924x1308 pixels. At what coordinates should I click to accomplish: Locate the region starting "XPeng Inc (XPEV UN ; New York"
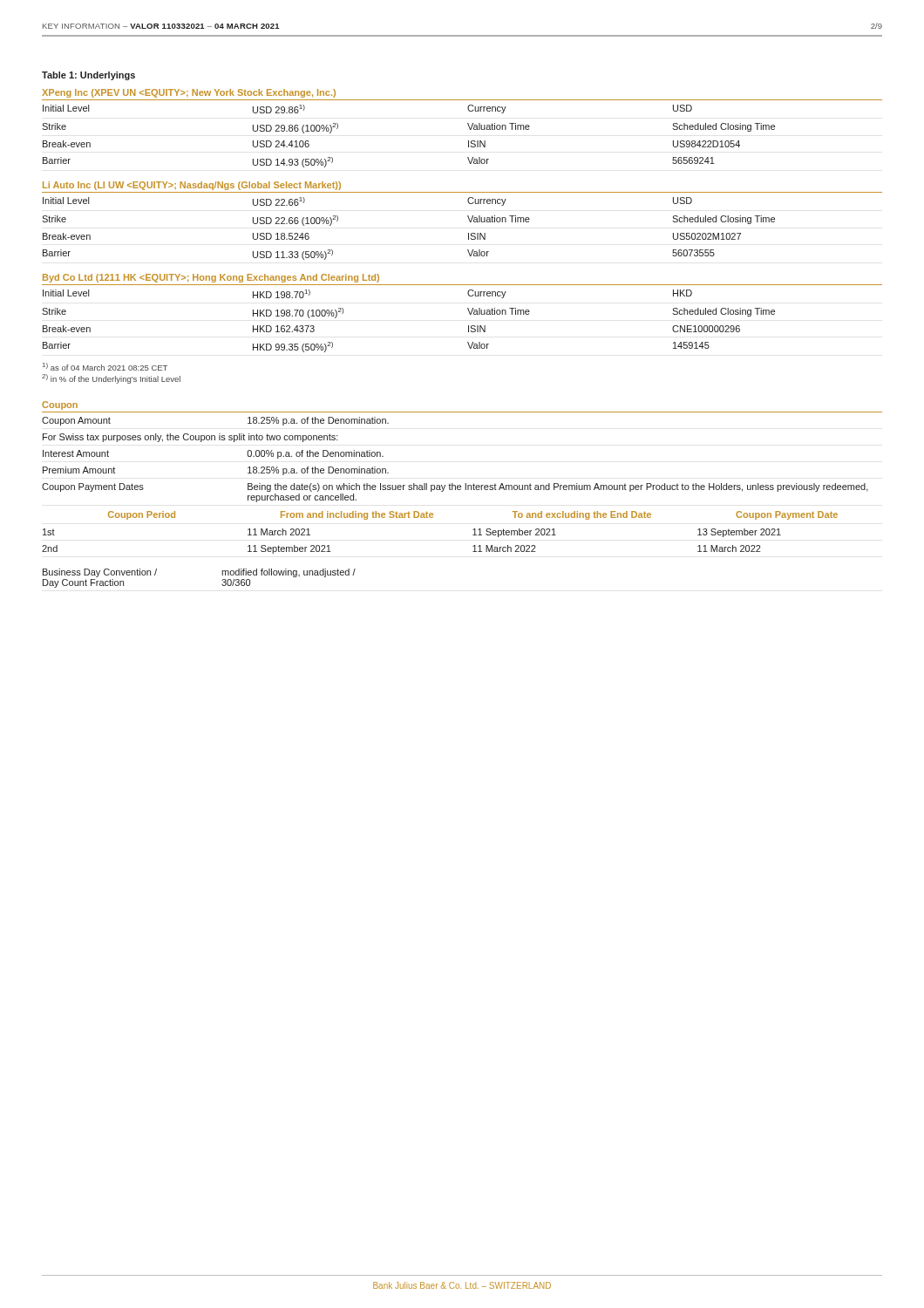189,92
